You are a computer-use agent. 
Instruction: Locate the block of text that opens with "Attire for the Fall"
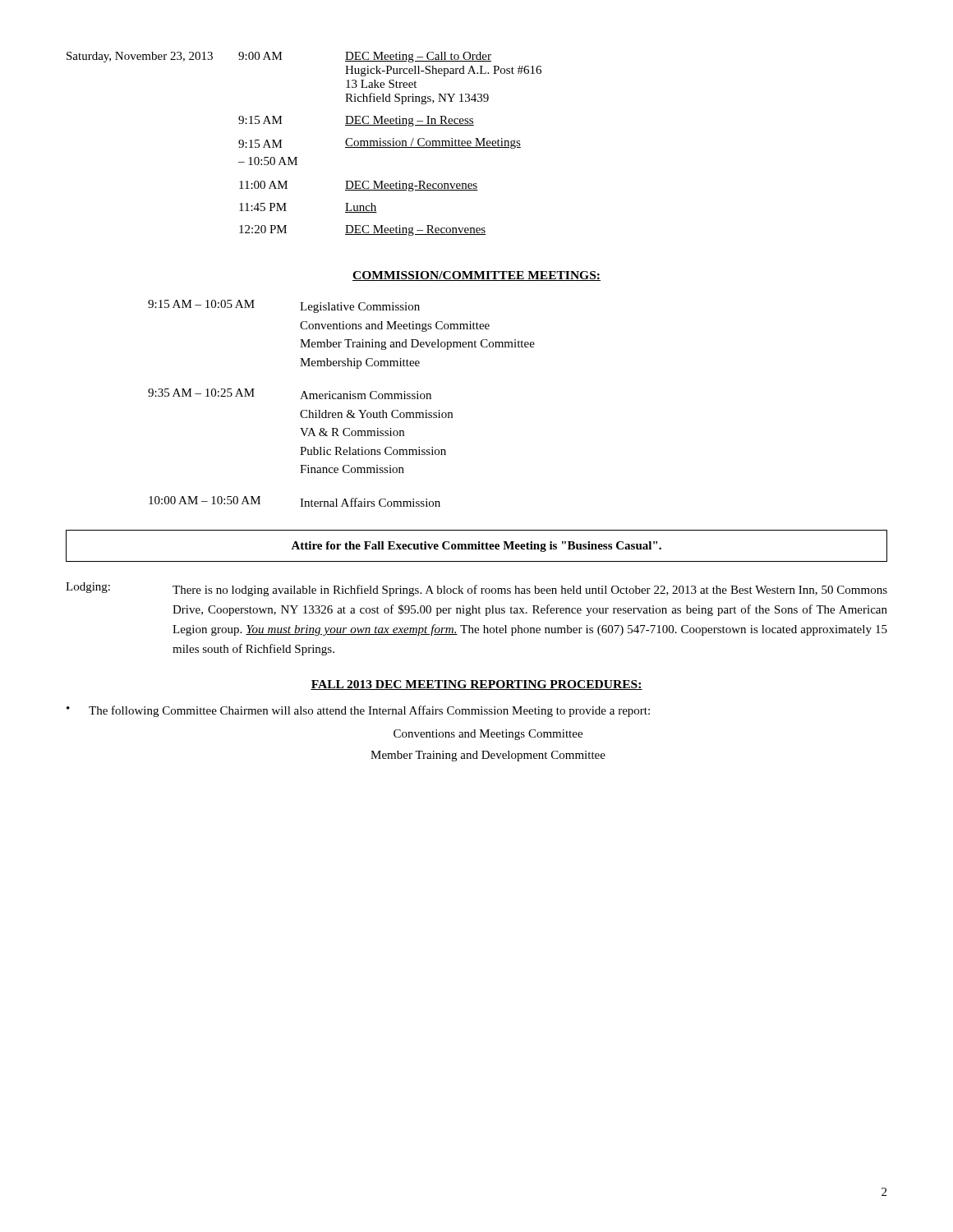click(x=476, y=545)
